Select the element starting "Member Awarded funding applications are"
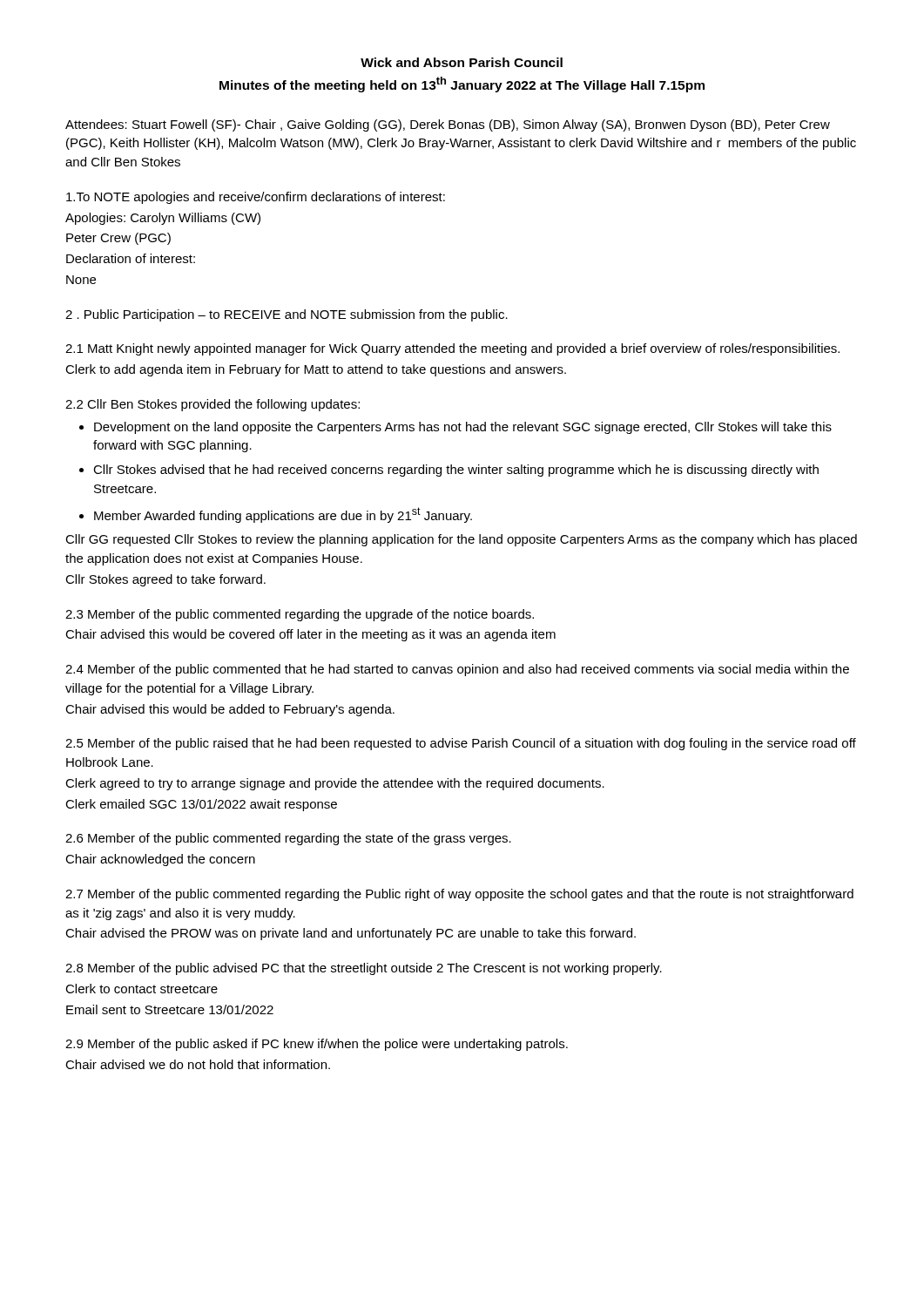 [x=283, y=514]
